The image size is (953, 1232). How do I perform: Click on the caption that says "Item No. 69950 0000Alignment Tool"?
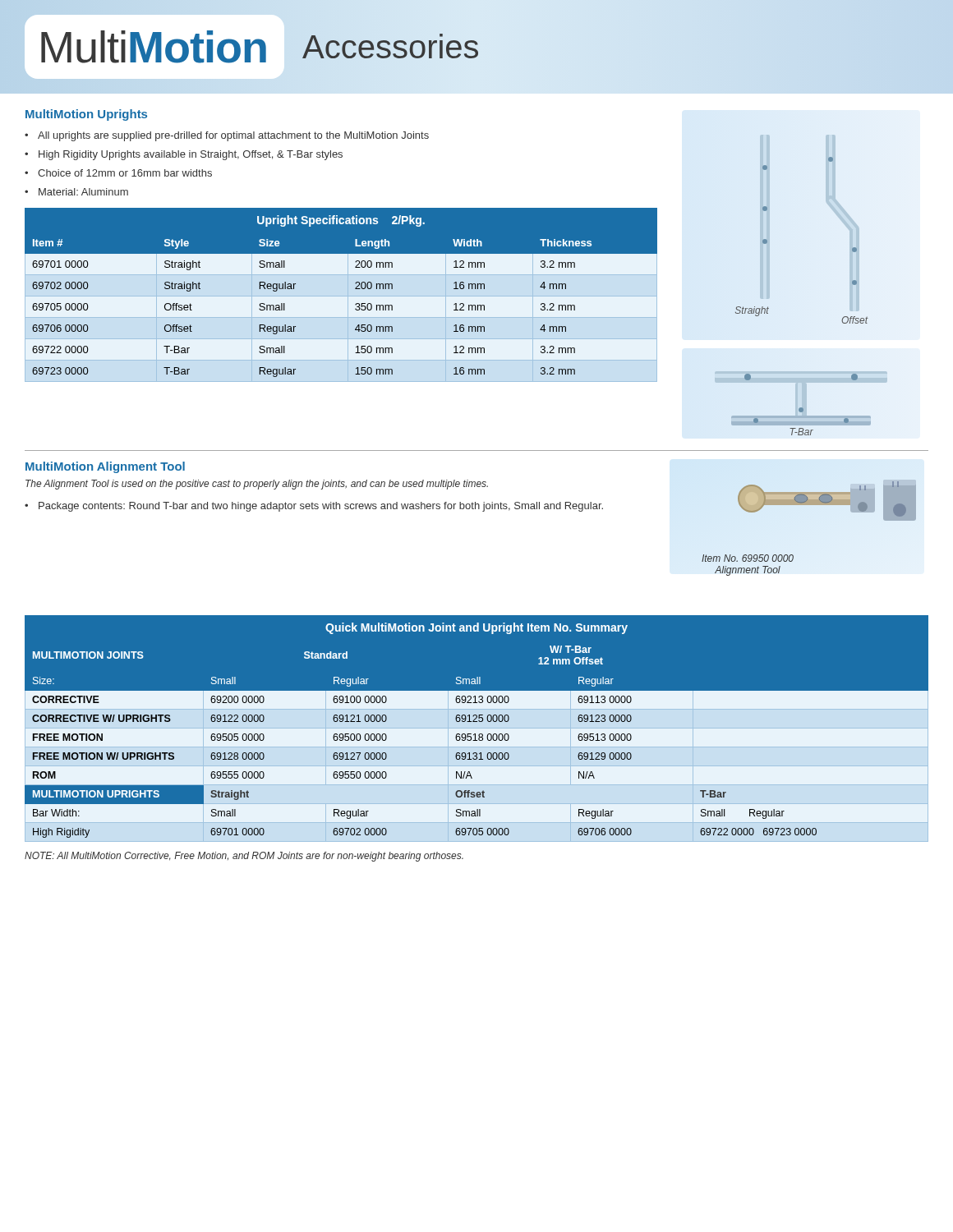(748, 564)
